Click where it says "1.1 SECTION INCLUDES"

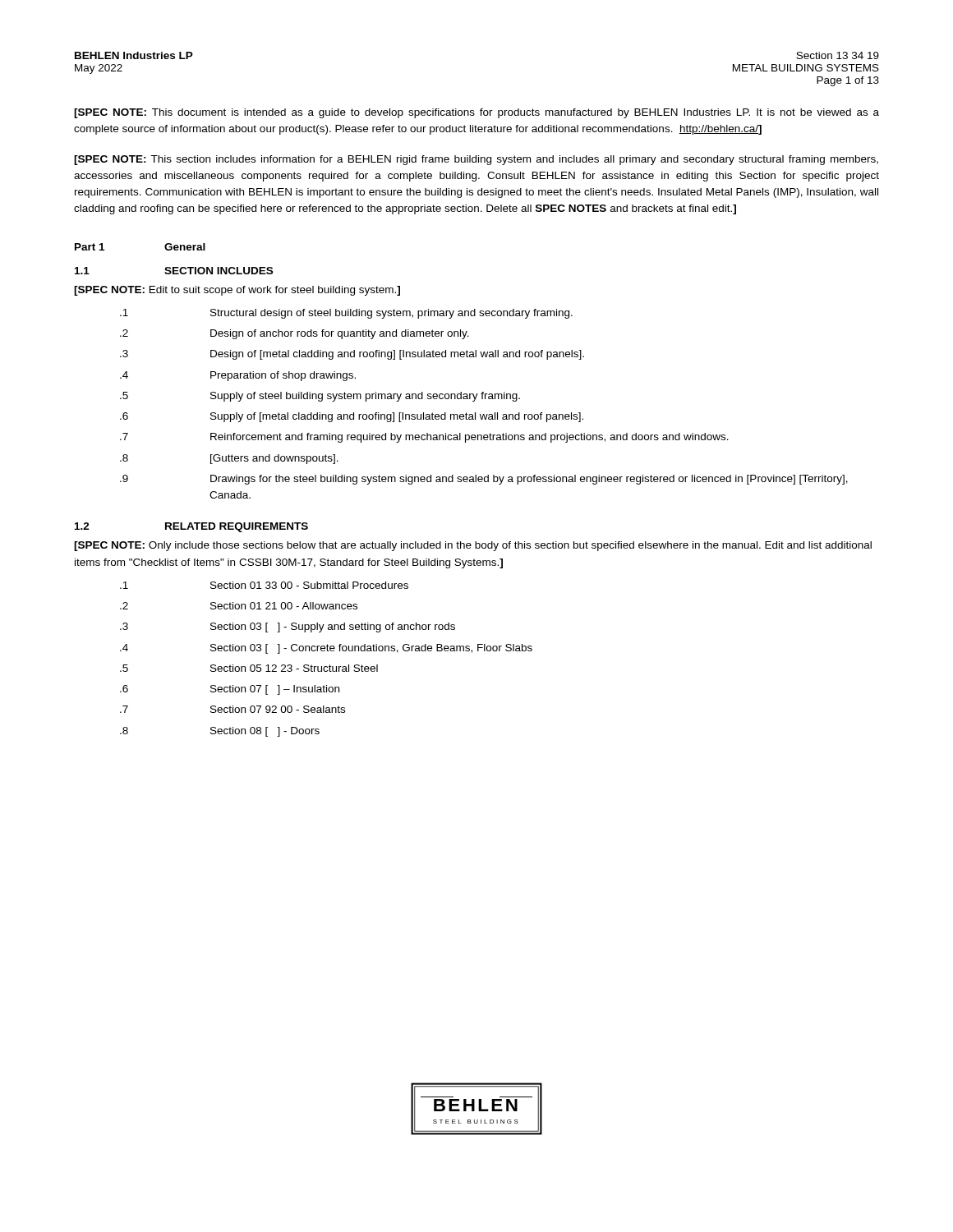point(174,270)
